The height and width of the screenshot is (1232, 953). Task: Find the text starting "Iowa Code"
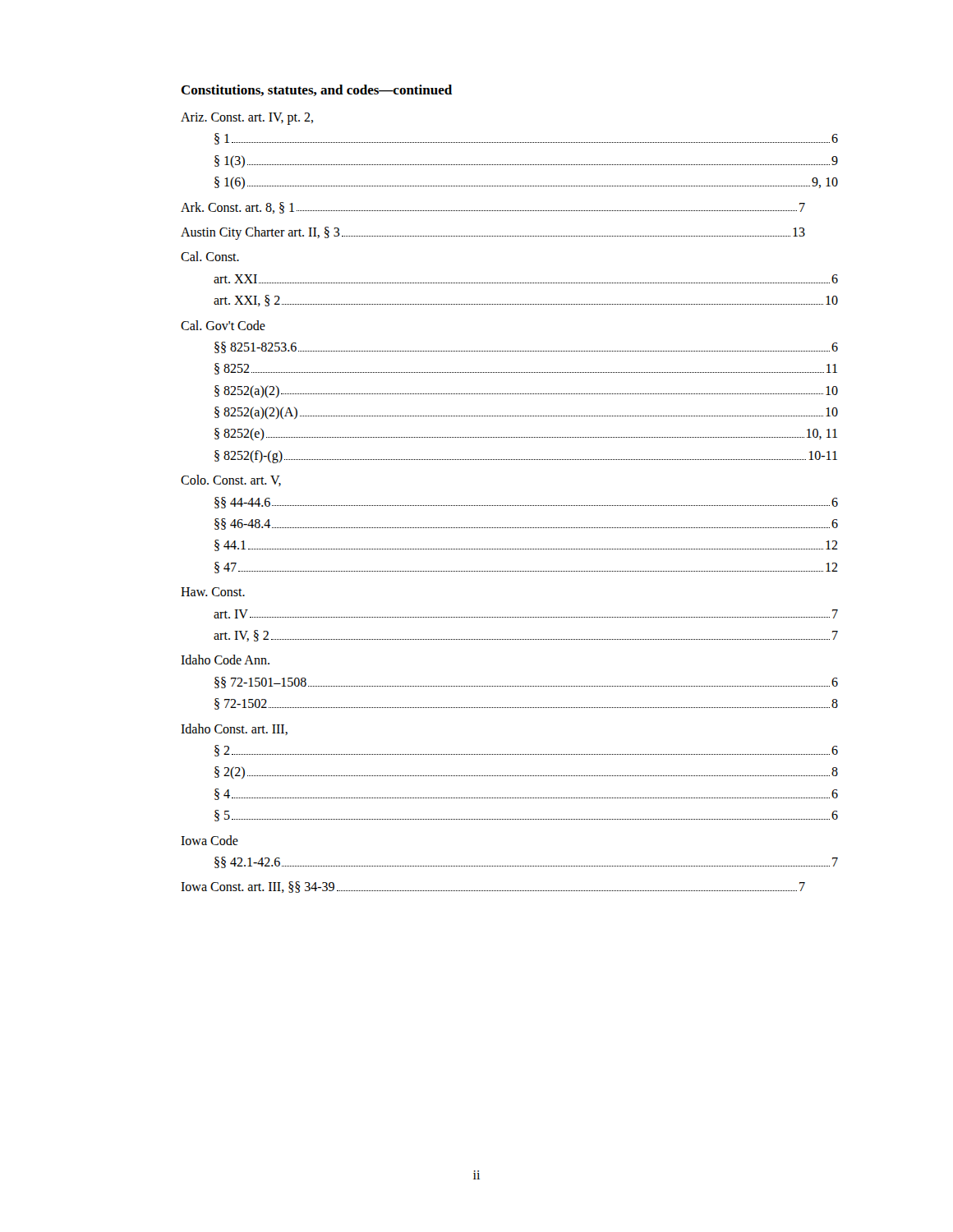pyautogui.click(x=209, y=840)
